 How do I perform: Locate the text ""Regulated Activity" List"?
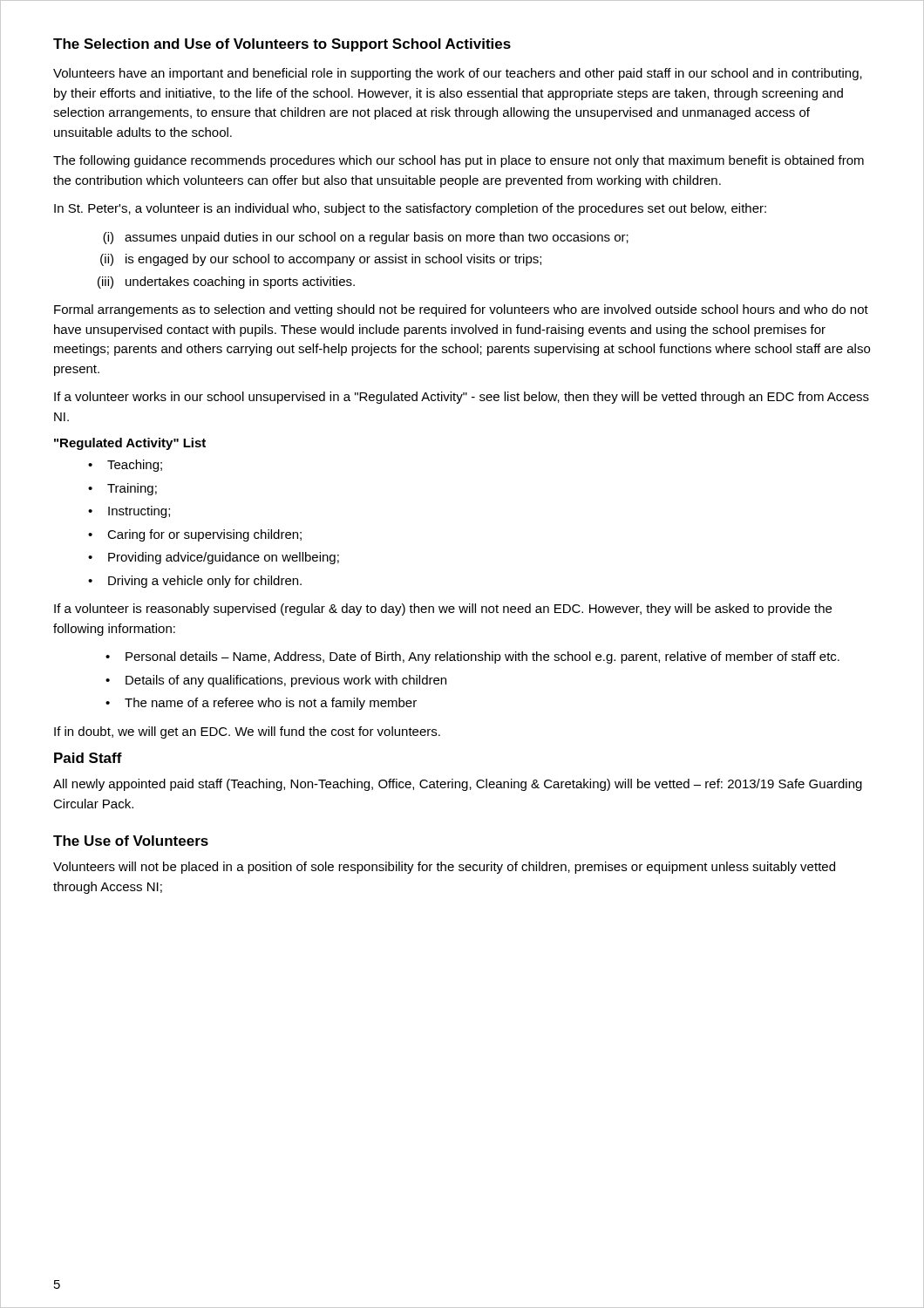130,443
